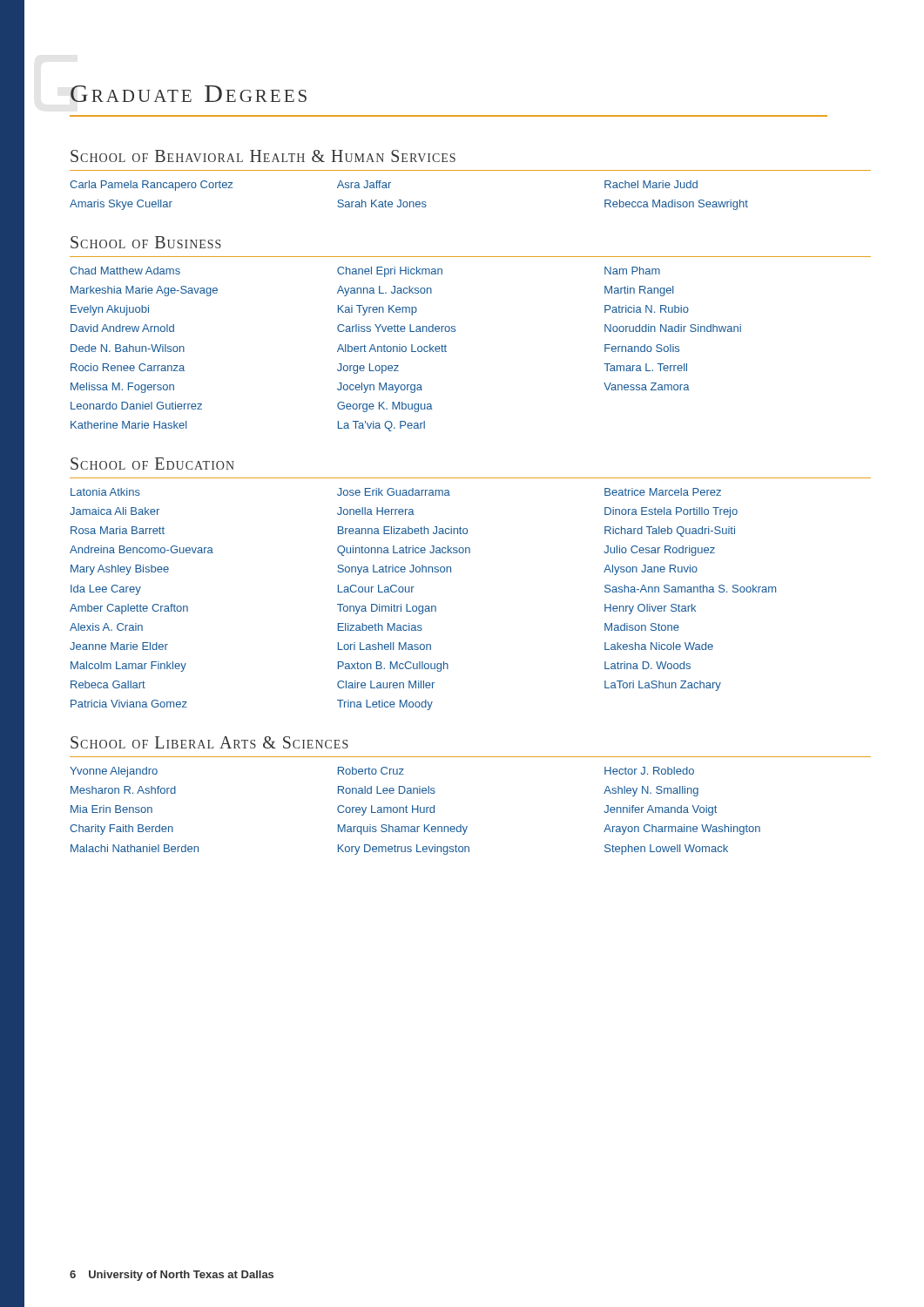The height and width of the screenshot is (1307, 924).
Task: Click on the list item with the text "Elizabeth Macias"
Action: [x=380, y=627]
